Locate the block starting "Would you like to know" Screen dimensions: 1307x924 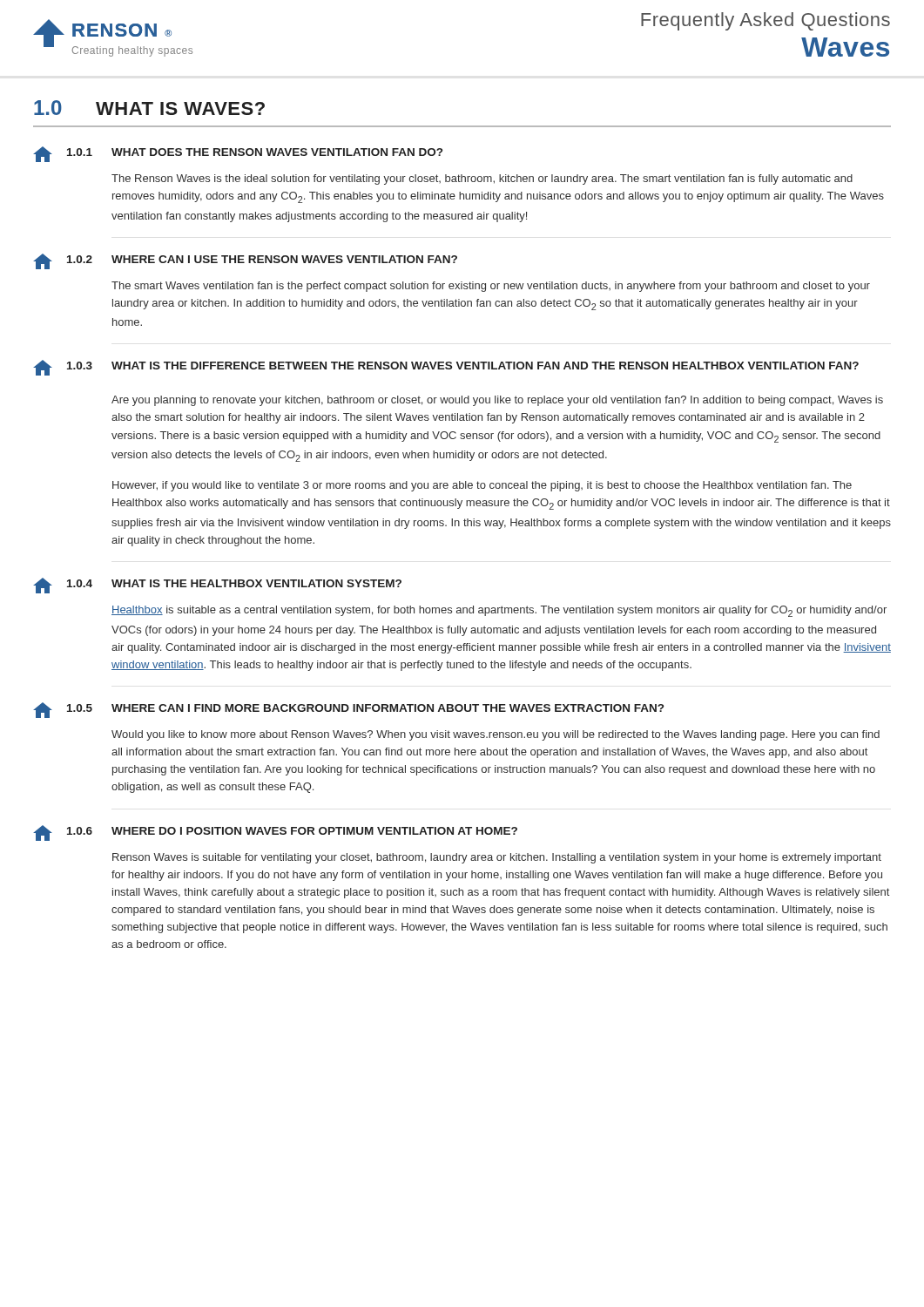pyautogui.click(x=496, y=760)
